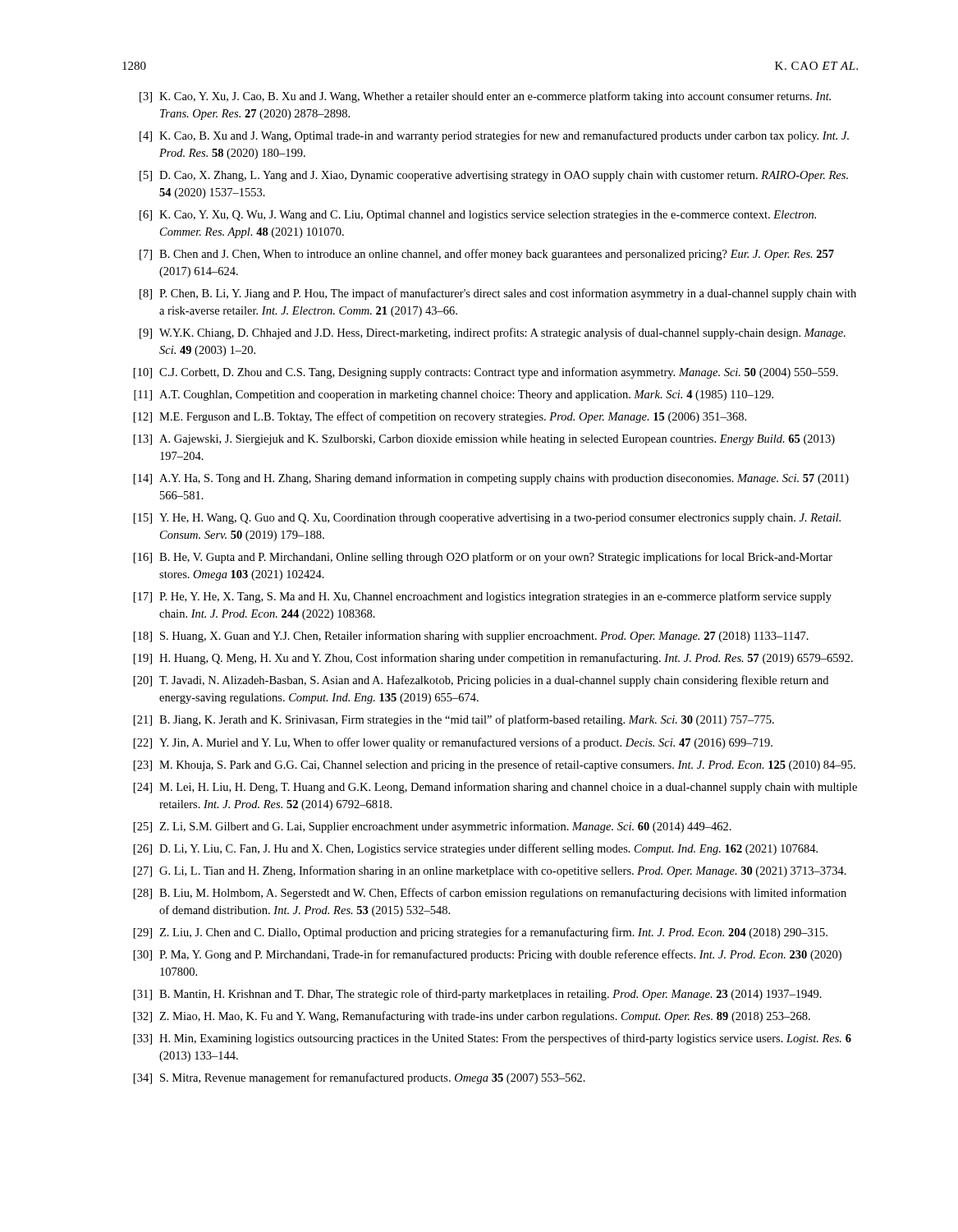Image resolution: width=958 pixels, height=1232 pixels.
Task: Point to the block starting "[7] B. Chen and J. Chen, When"
Action: [490, 263]
